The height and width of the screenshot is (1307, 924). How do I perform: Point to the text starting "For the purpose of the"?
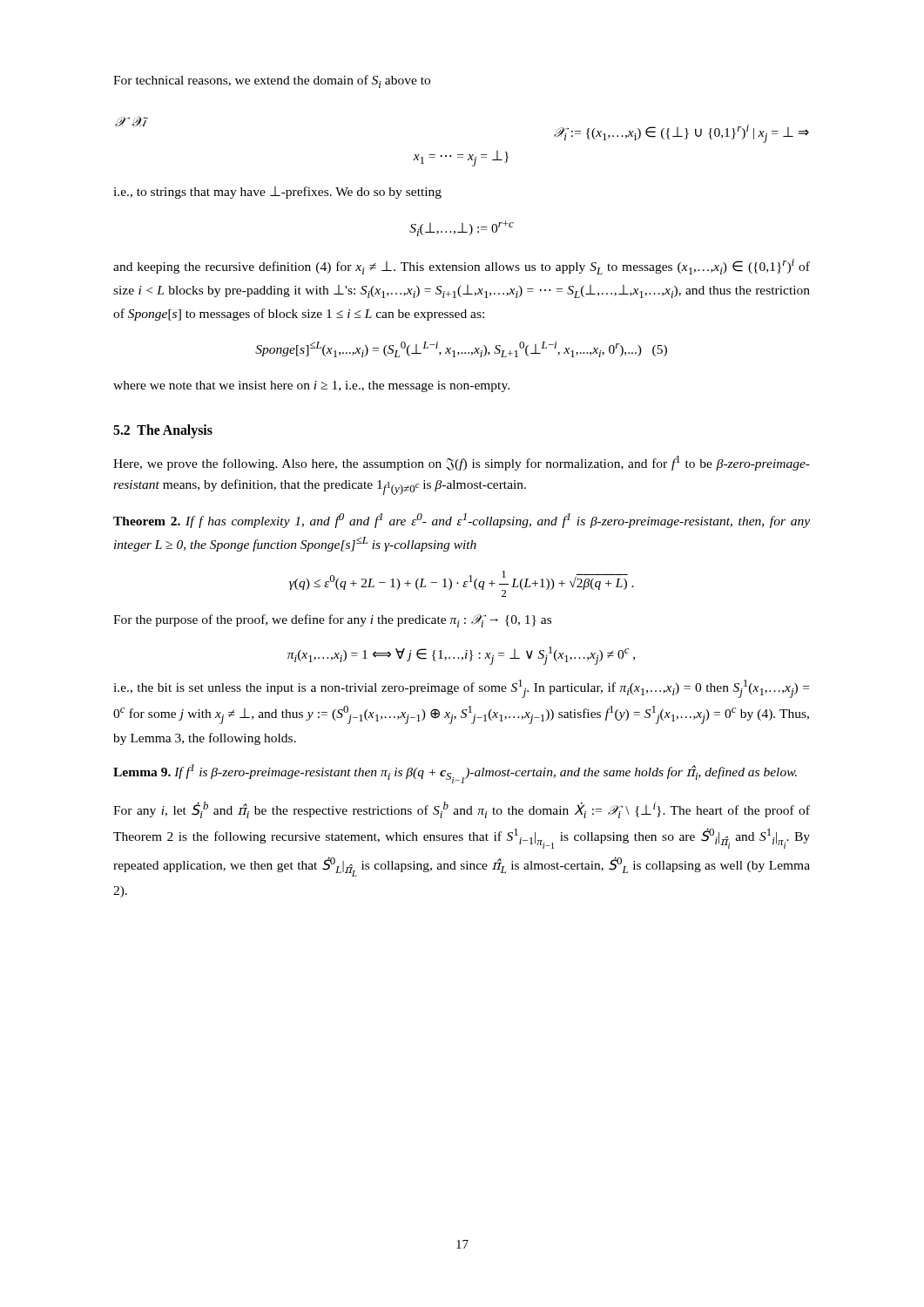333,621
